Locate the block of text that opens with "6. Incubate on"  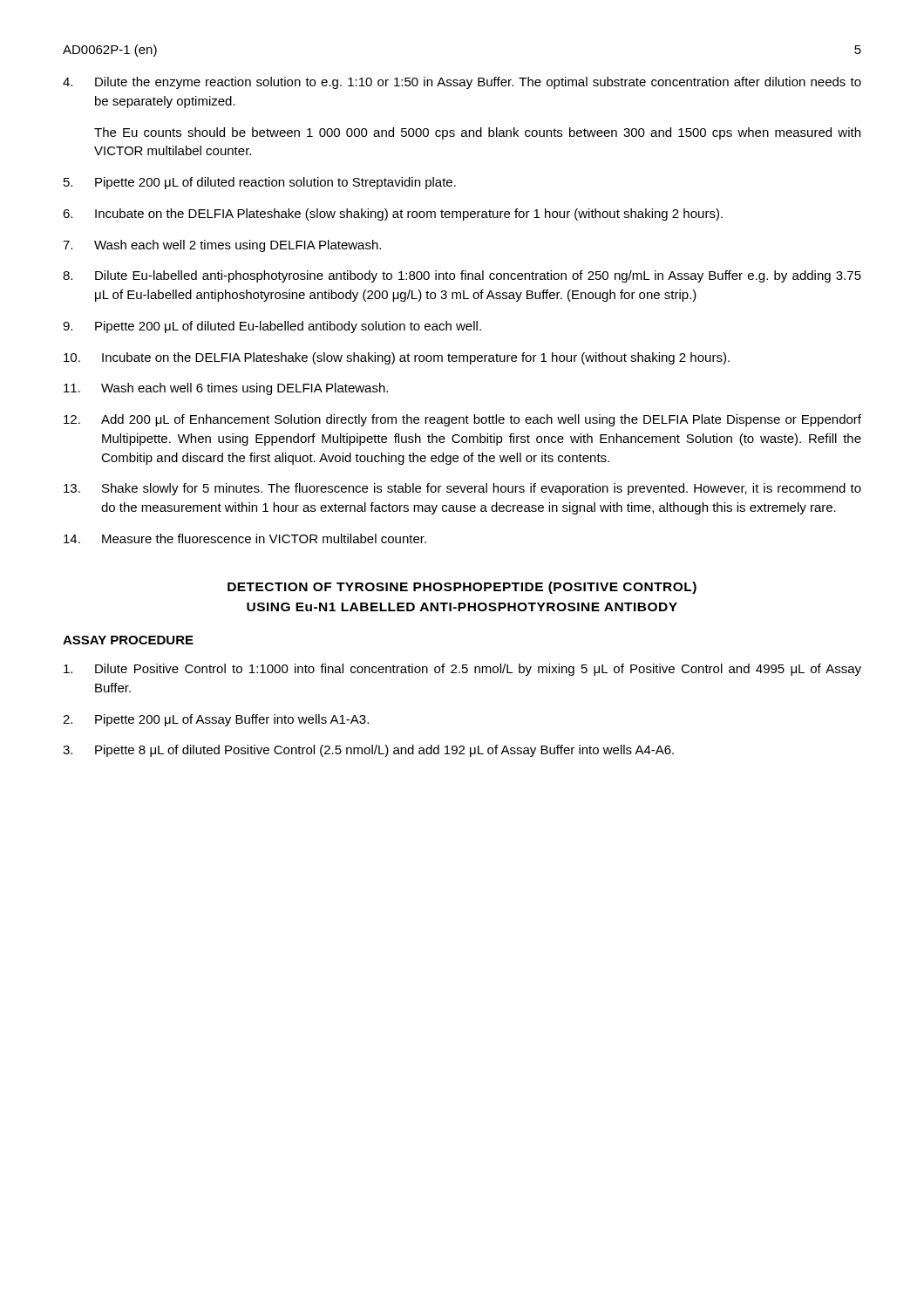pos(462,213)
